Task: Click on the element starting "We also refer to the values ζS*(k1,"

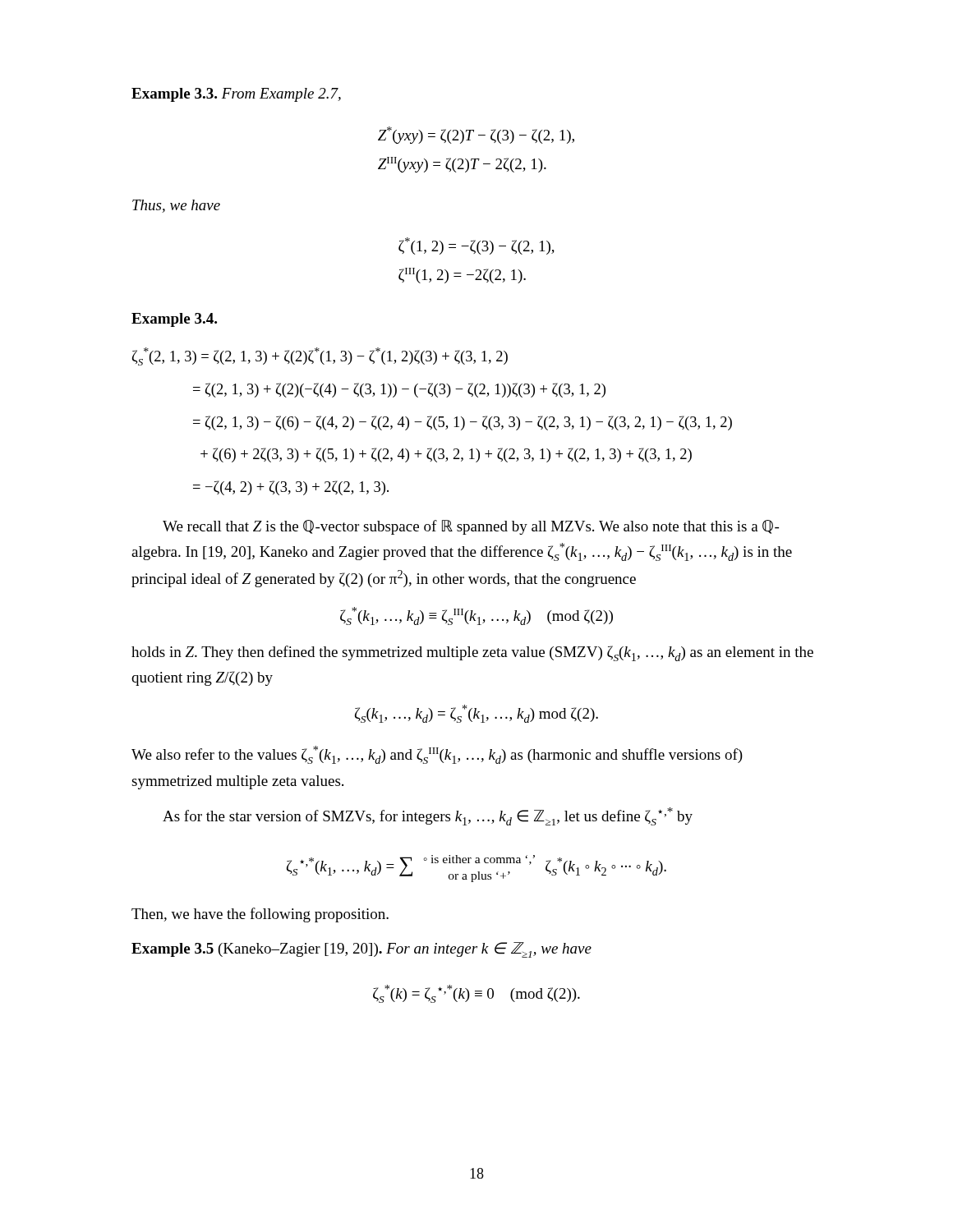Action: point(437,755)
